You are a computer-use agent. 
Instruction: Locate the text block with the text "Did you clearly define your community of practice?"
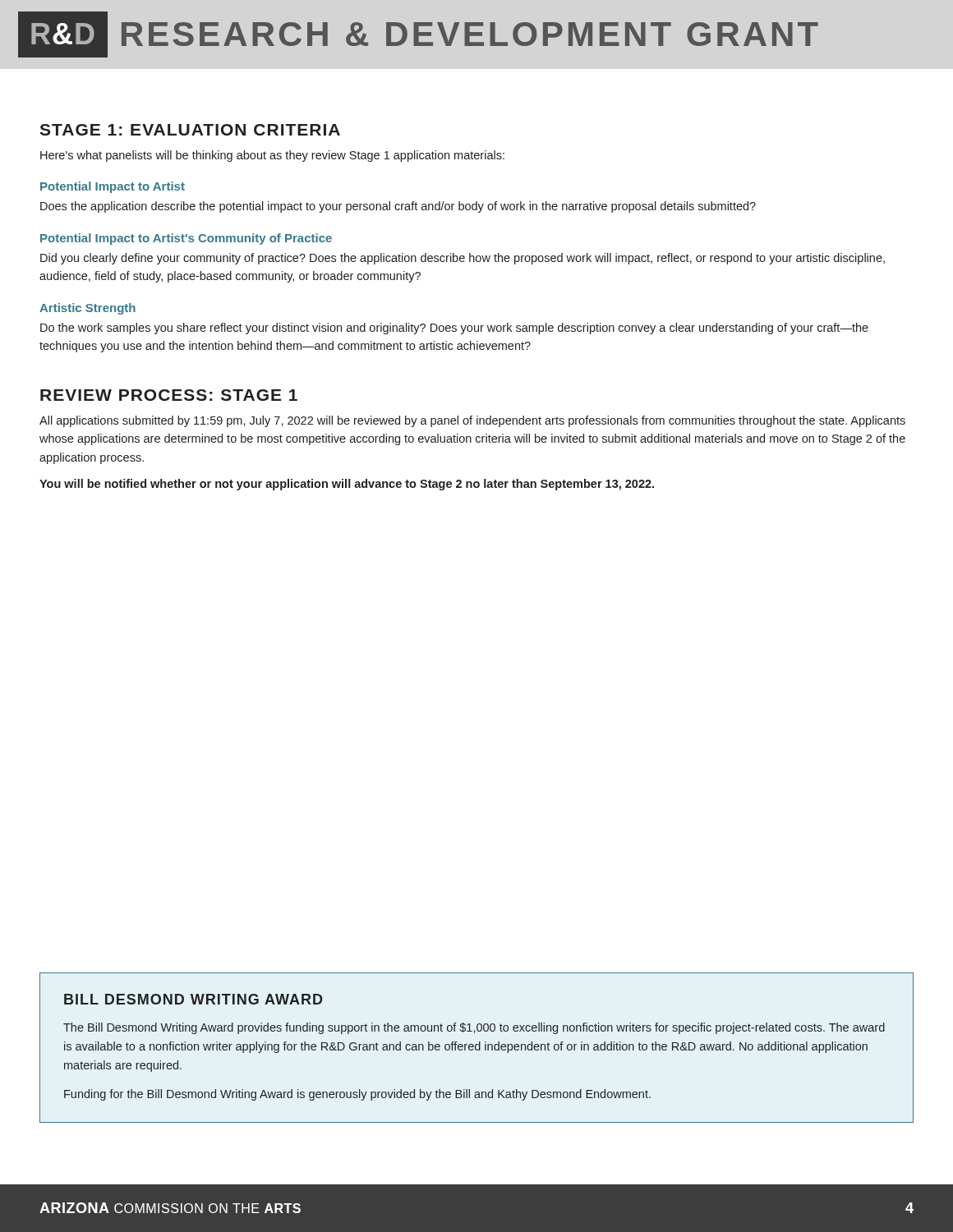coord(463,267)
